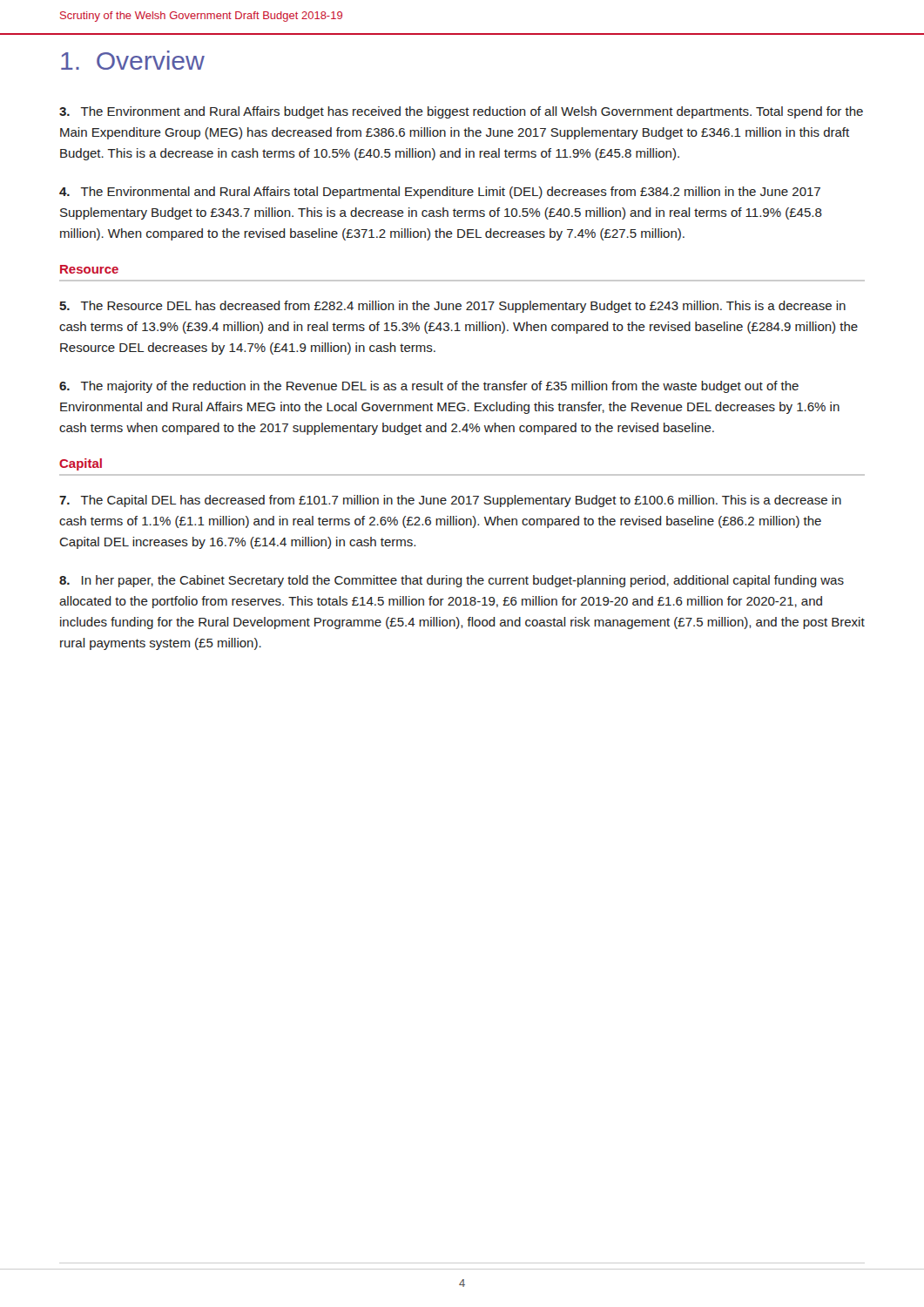Point to the text starting "In her paper, the Cabinet"
This screenshot has height=1307, width=924.
click(462, 611)
